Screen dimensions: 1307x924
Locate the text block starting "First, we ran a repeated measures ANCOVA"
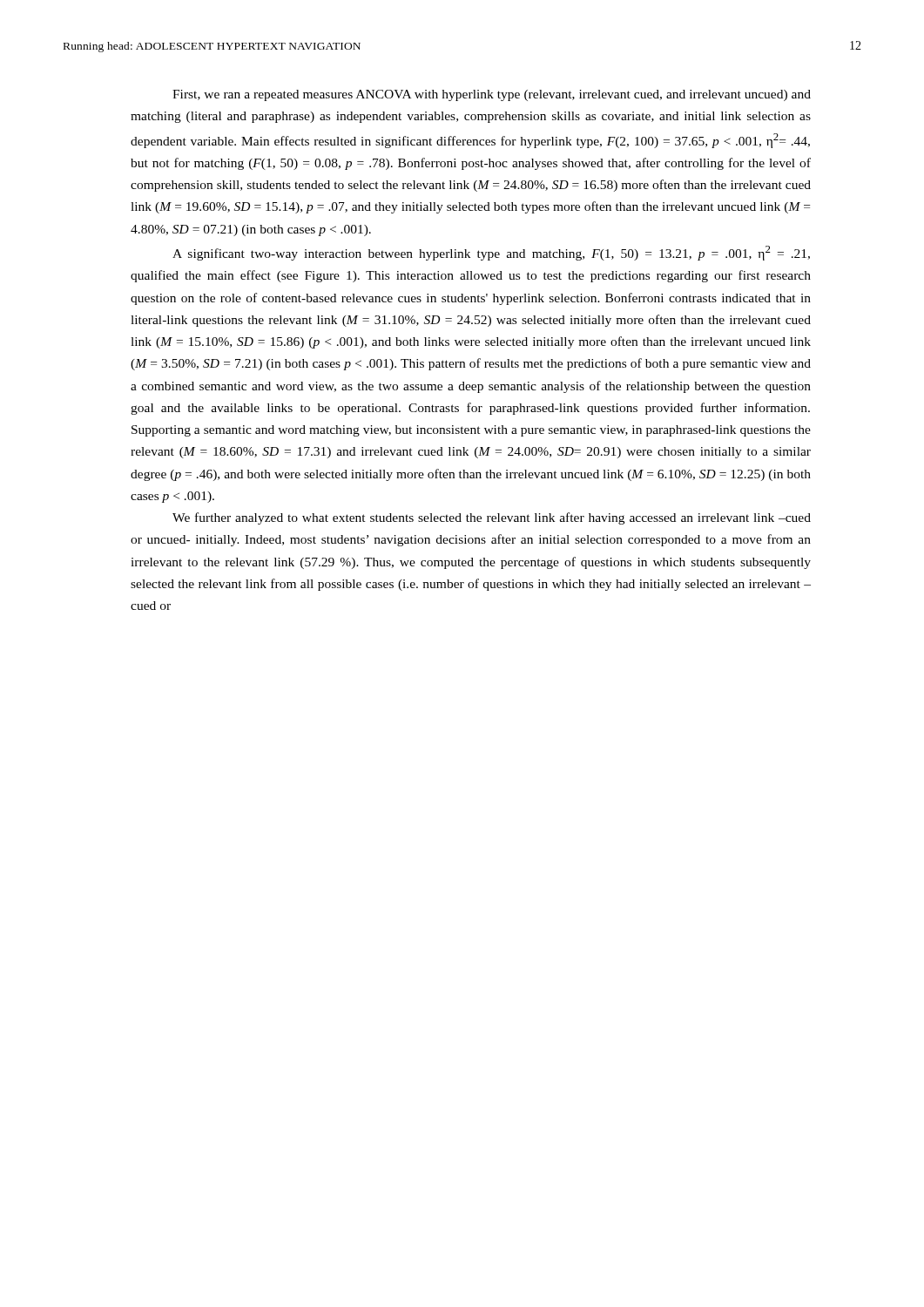click(471, 161)
